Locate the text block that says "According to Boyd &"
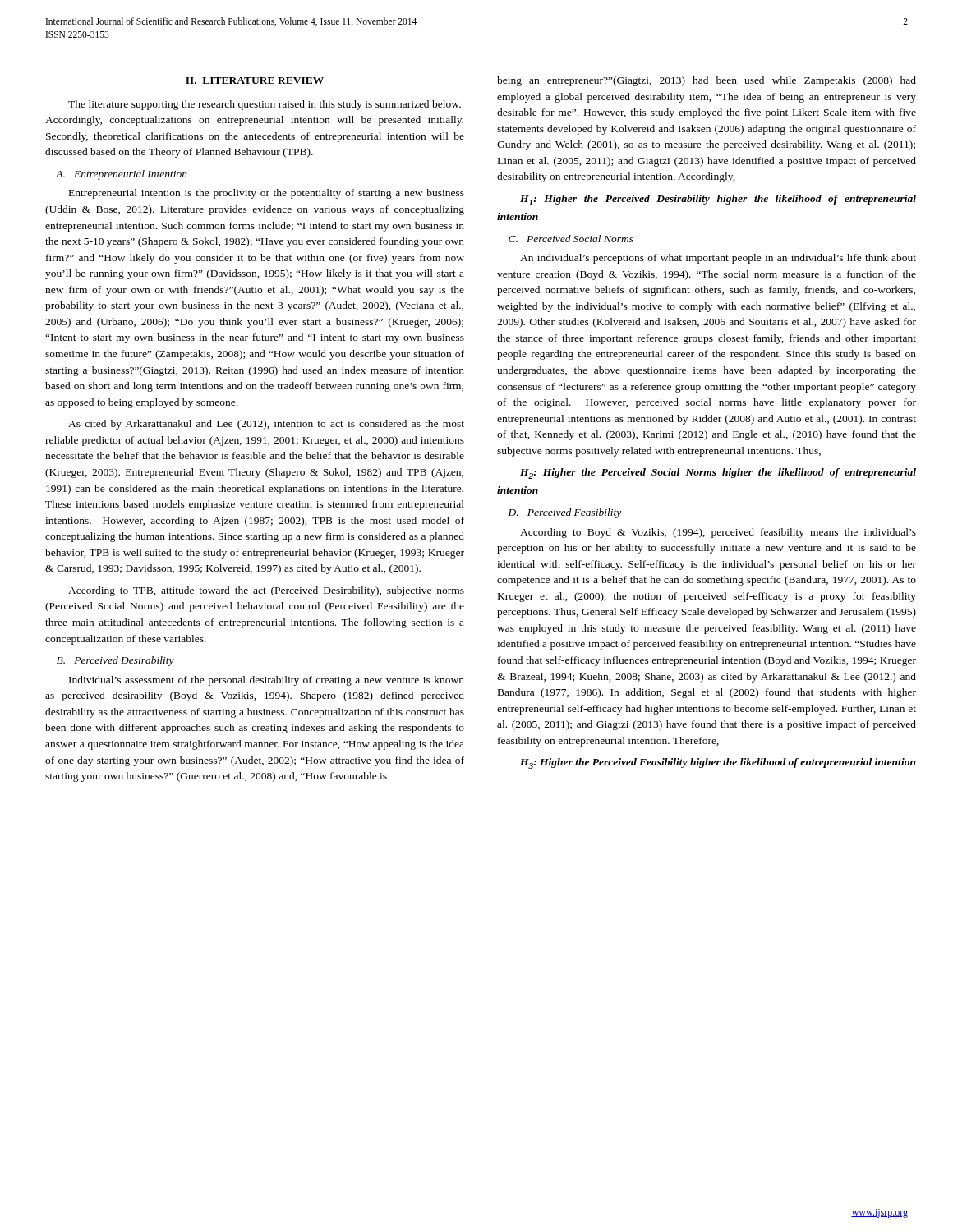Screen dimensions: 1232x953 707,636
